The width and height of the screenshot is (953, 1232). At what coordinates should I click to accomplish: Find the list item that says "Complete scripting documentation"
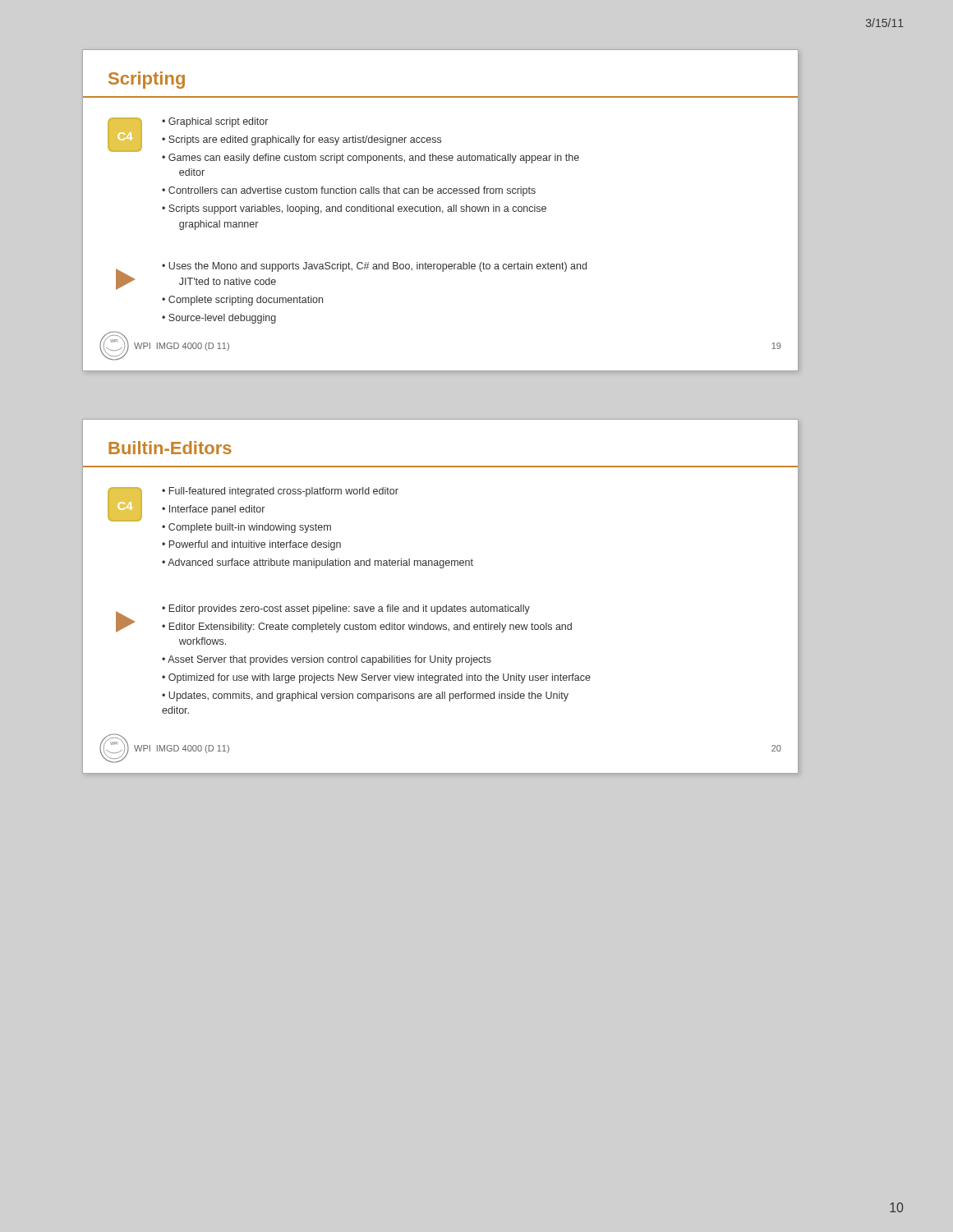tap(246, 300)
